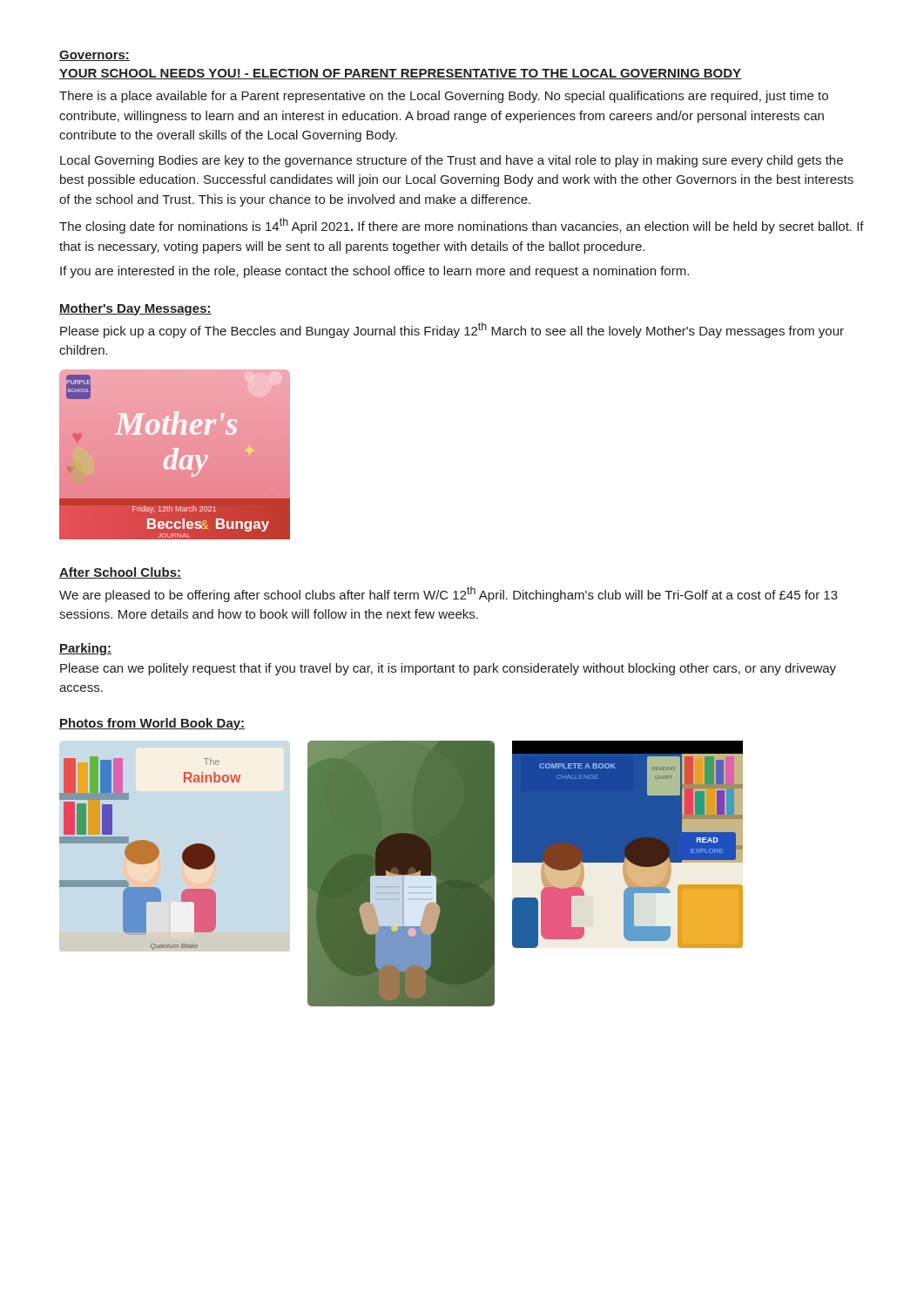Find the region starting "If you are interested in the"
The height and width of the screenshot is (1307, 924).
(x=375, y=271)
